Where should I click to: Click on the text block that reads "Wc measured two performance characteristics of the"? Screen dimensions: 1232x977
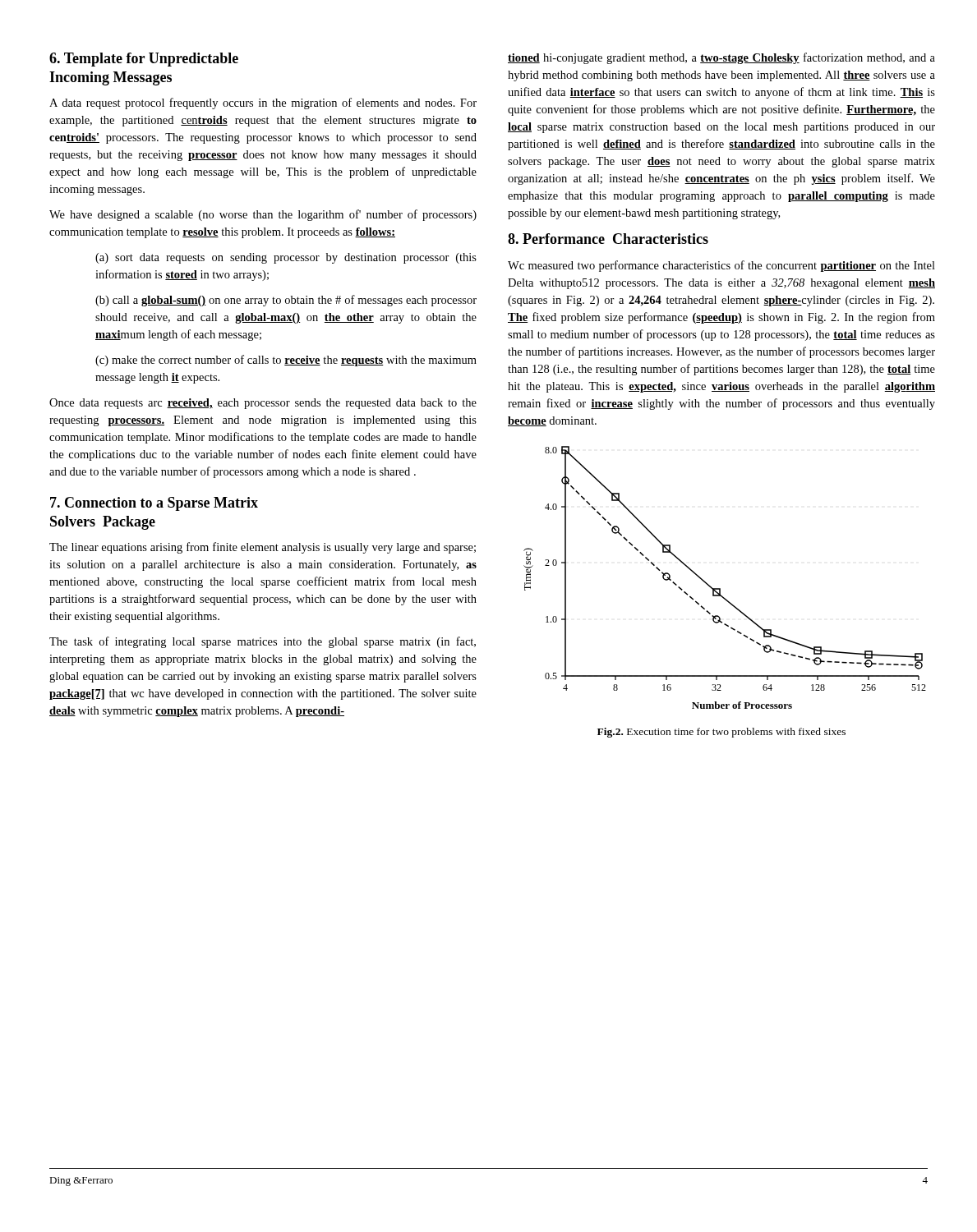click(721, 343)
